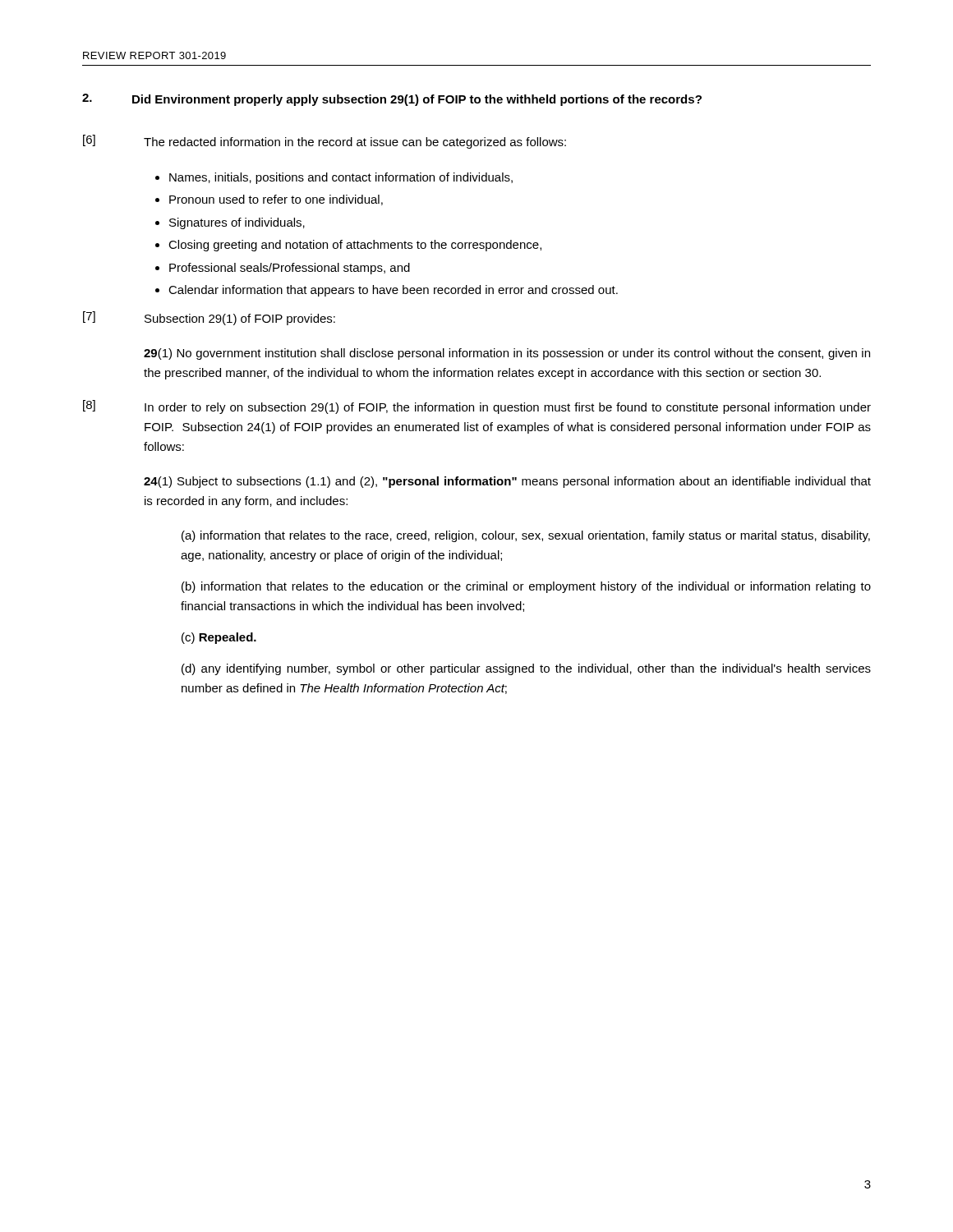
Task: Select the list item that reads "Signatures of individuals,"
Action: point(237,222)
